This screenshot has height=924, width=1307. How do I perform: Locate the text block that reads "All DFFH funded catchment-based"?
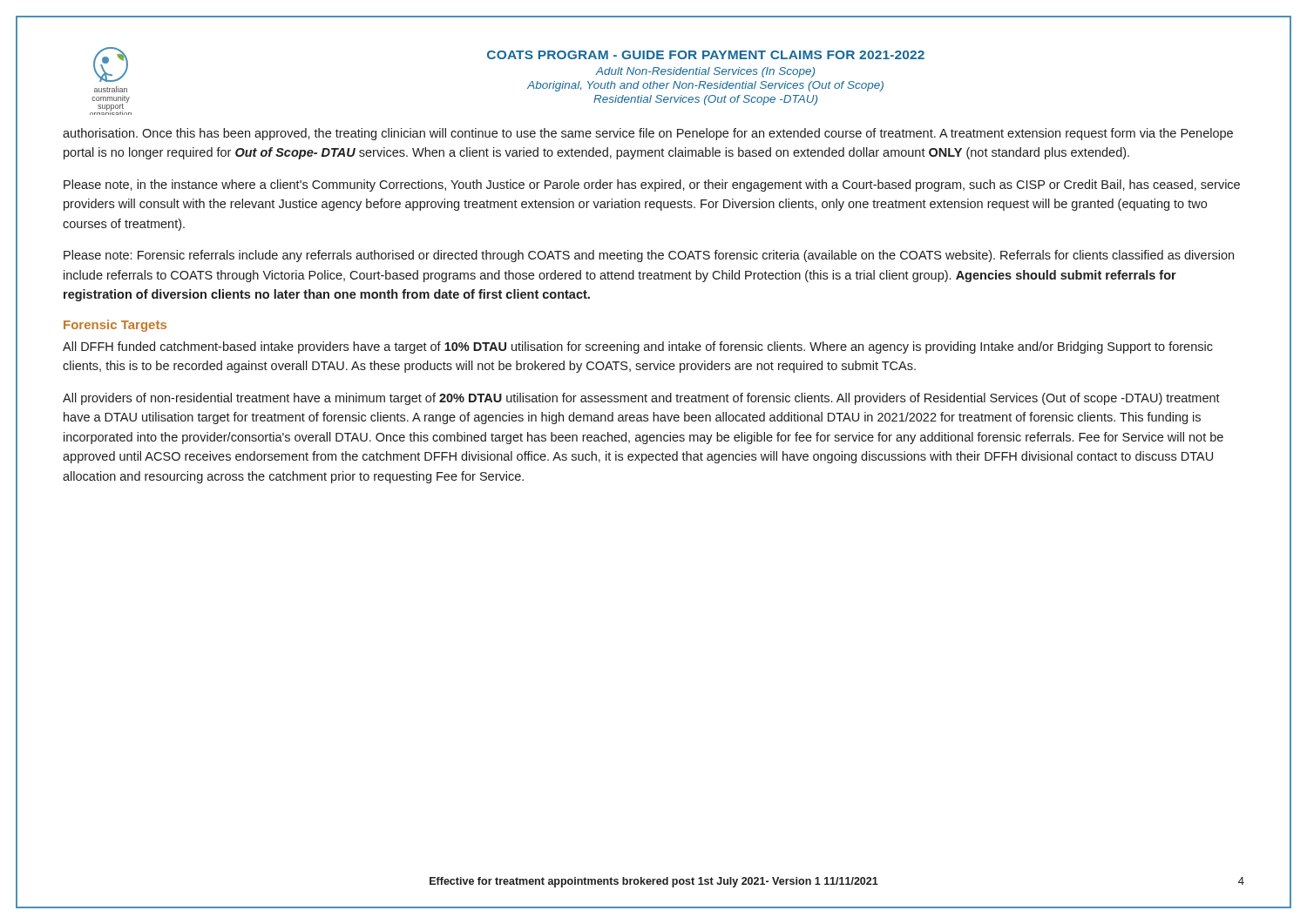click(638, 356)
